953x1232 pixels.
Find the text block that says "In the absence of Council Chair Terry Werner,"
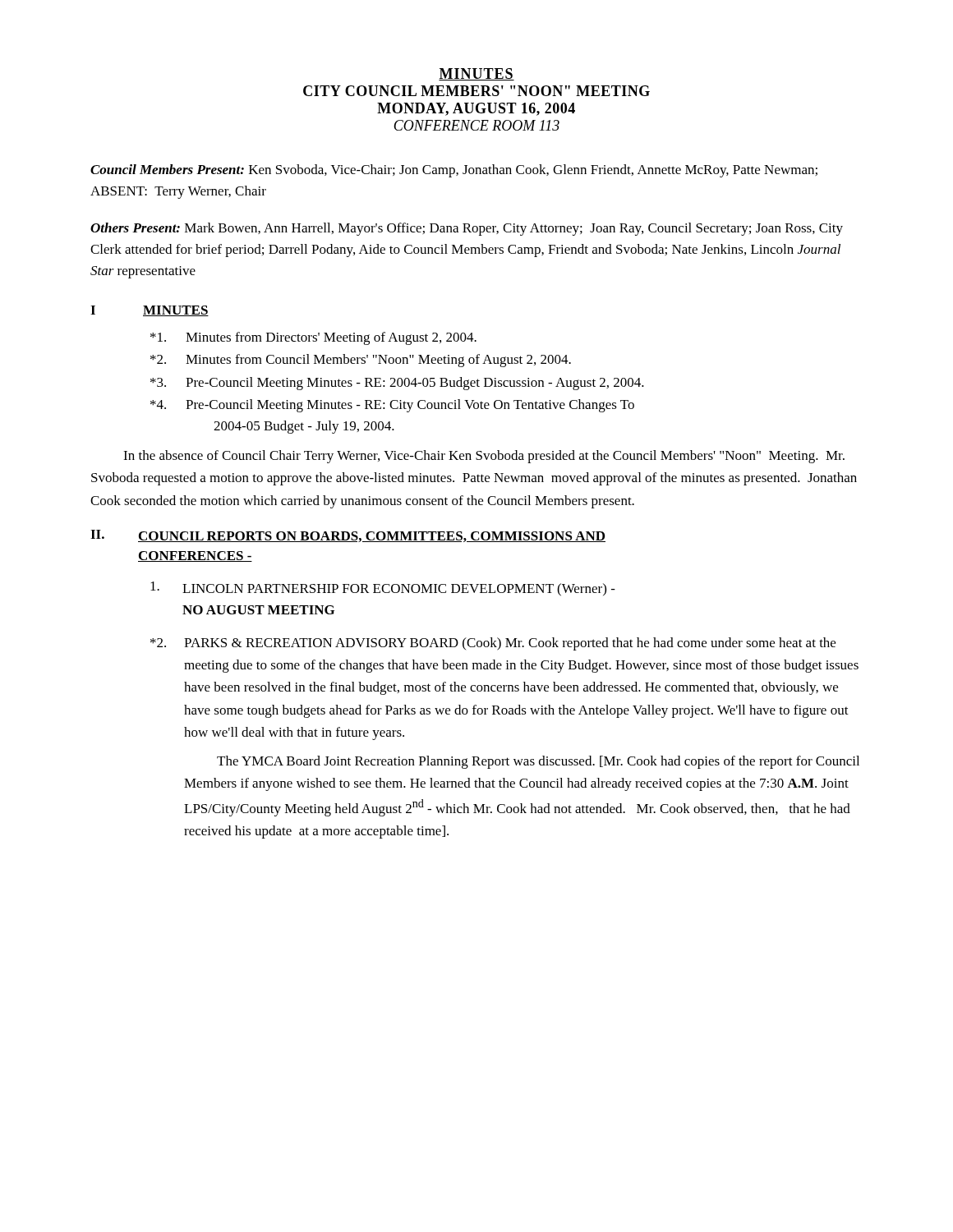click(474, 478)
